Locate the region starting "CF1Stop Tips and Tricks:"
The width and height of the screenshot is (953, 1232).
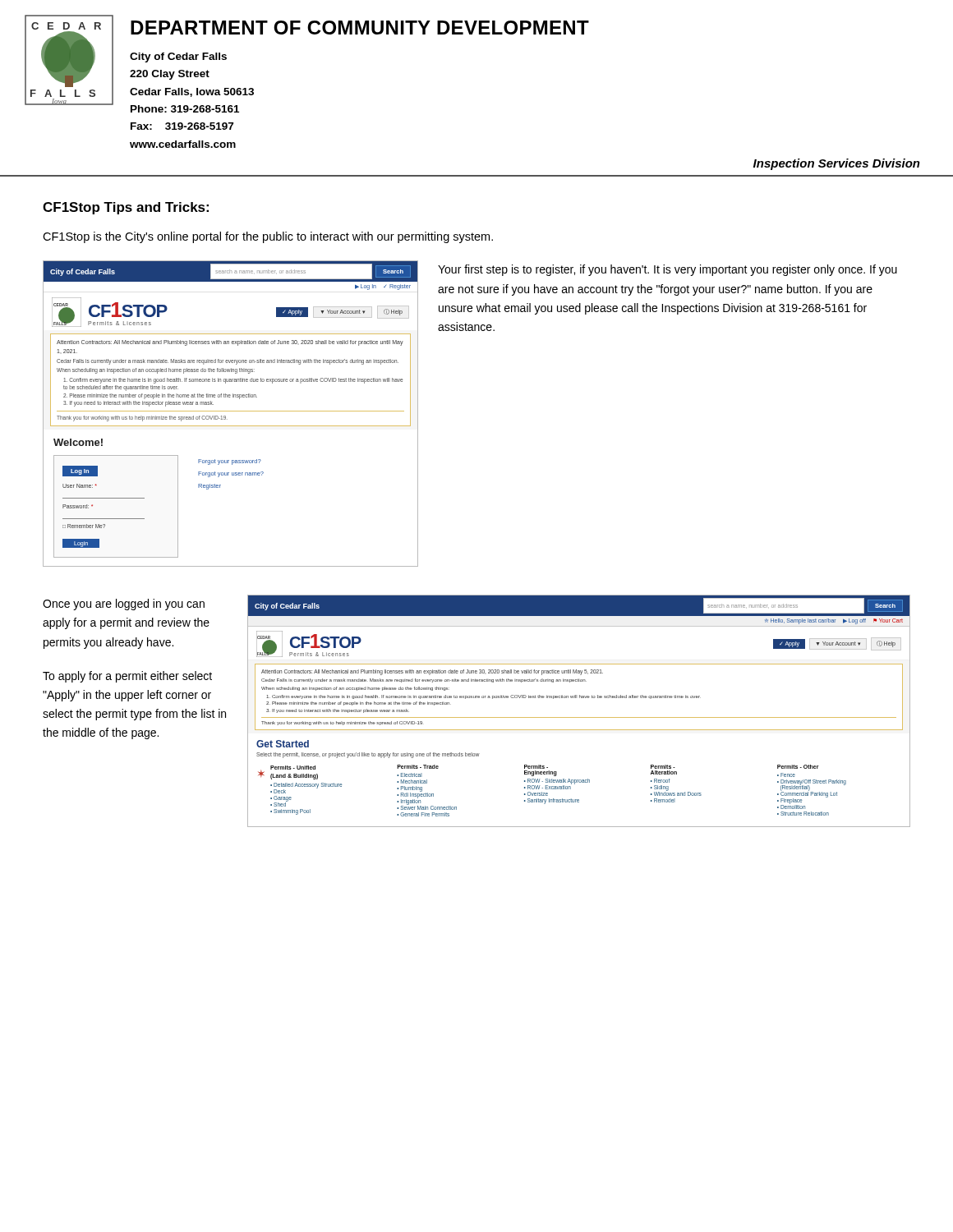[x=126, y=207]
